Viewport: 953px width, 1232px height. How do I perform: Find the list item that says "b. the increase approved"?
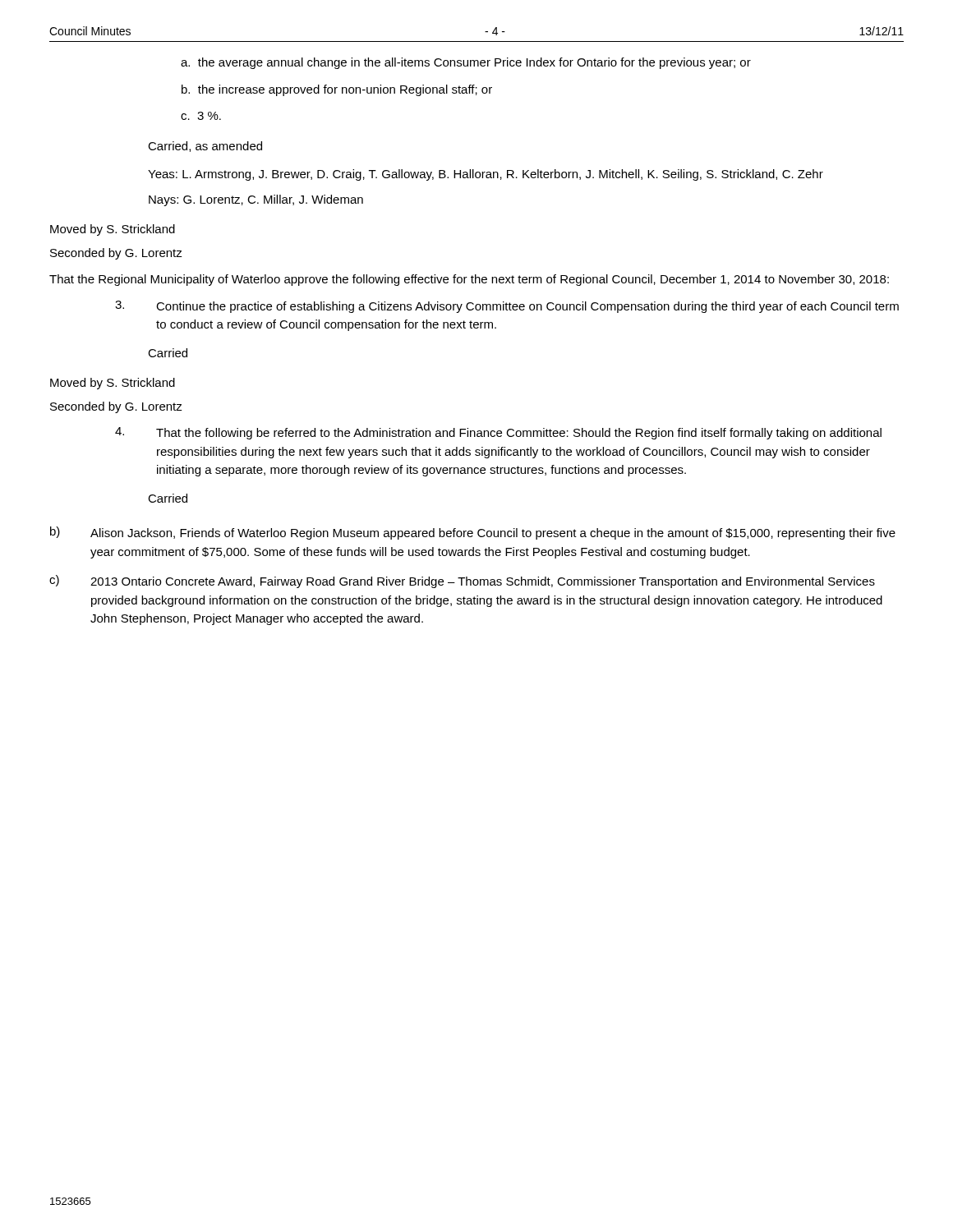coord(337,90)
